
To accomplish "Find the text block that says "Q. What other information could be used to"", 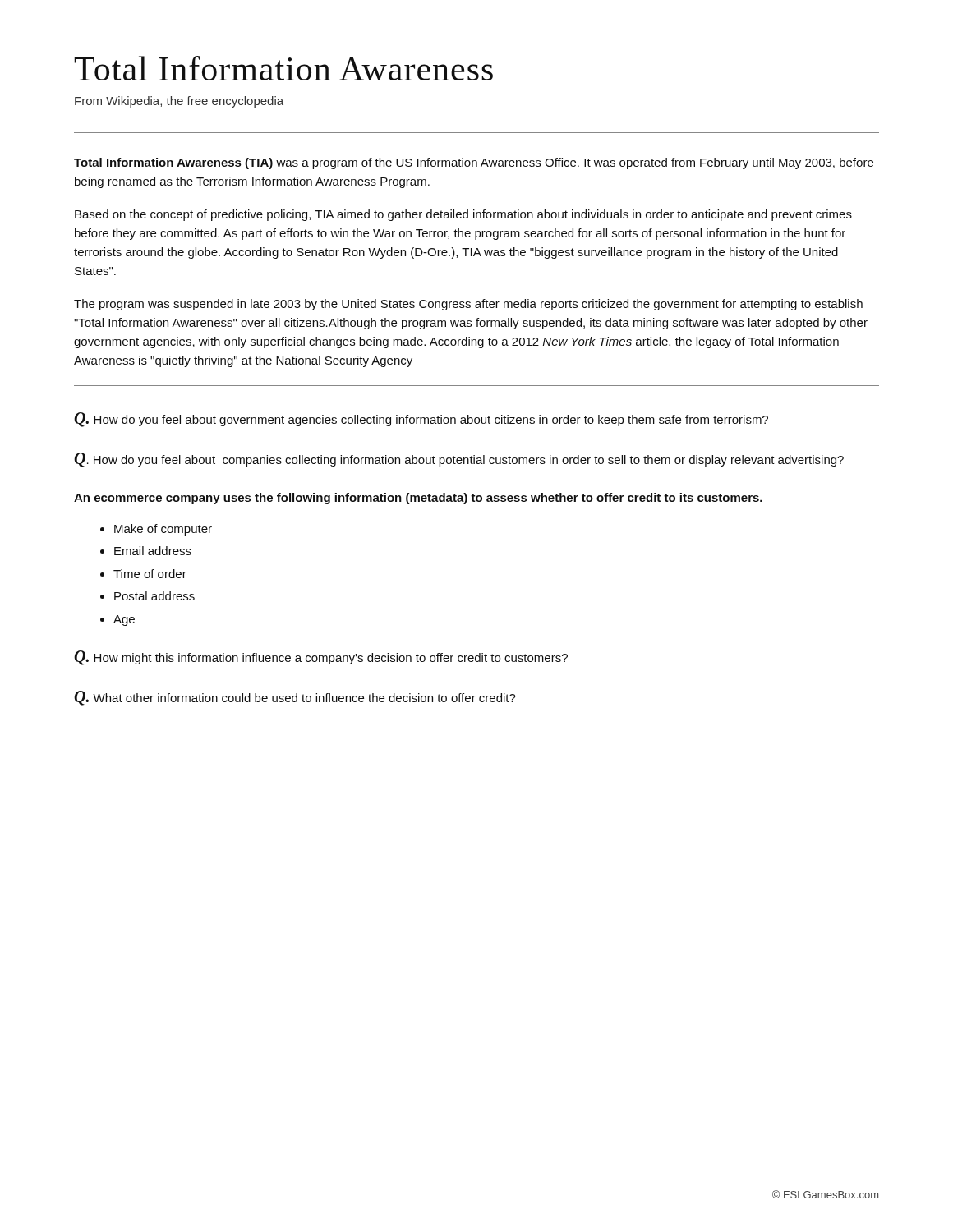I will [x=476, y=697].
